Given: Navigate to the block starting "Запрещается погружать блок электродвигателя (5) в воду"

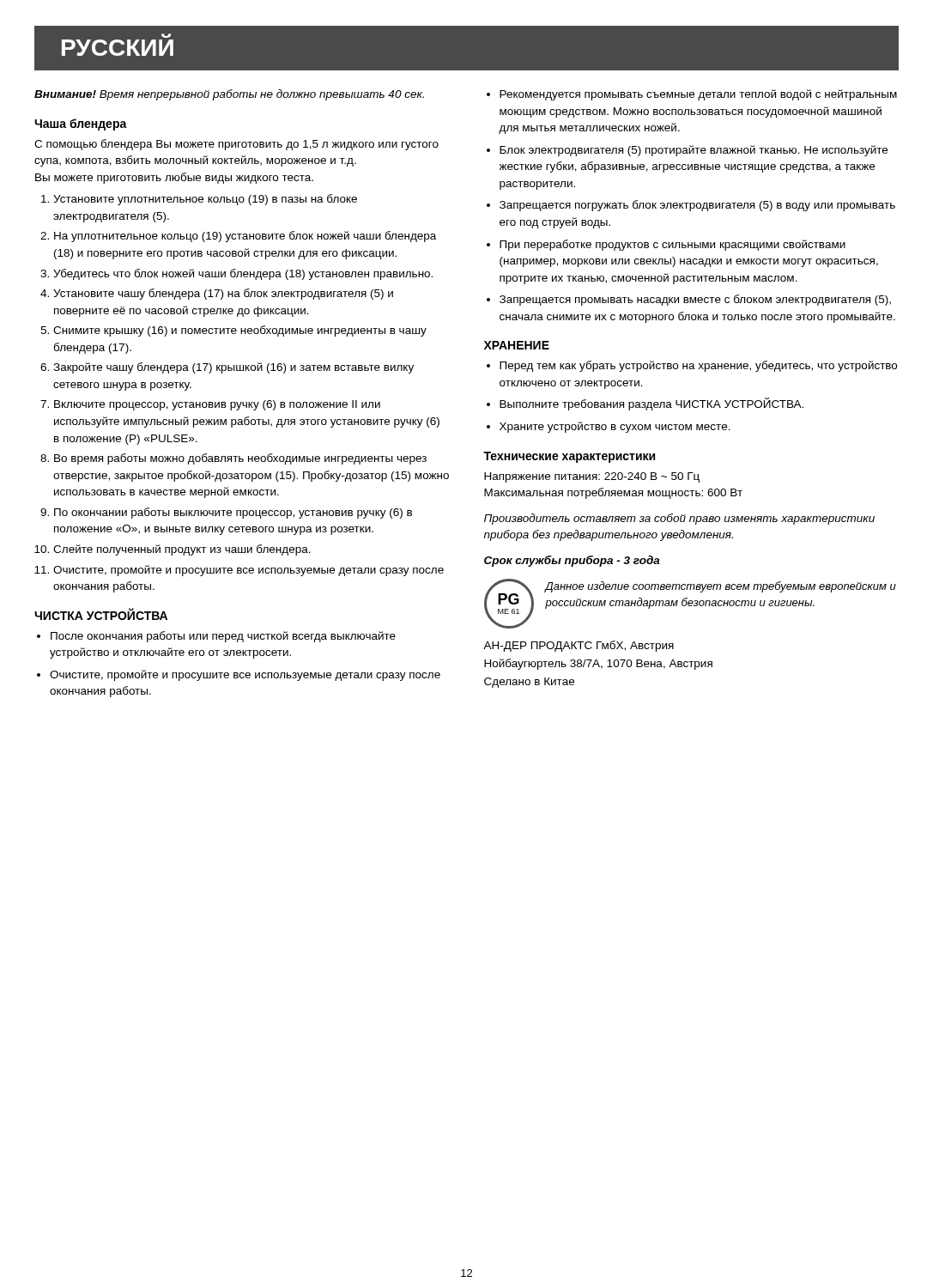Looking at the screenshot, I should pyautogui.click(x=697, y=213).
